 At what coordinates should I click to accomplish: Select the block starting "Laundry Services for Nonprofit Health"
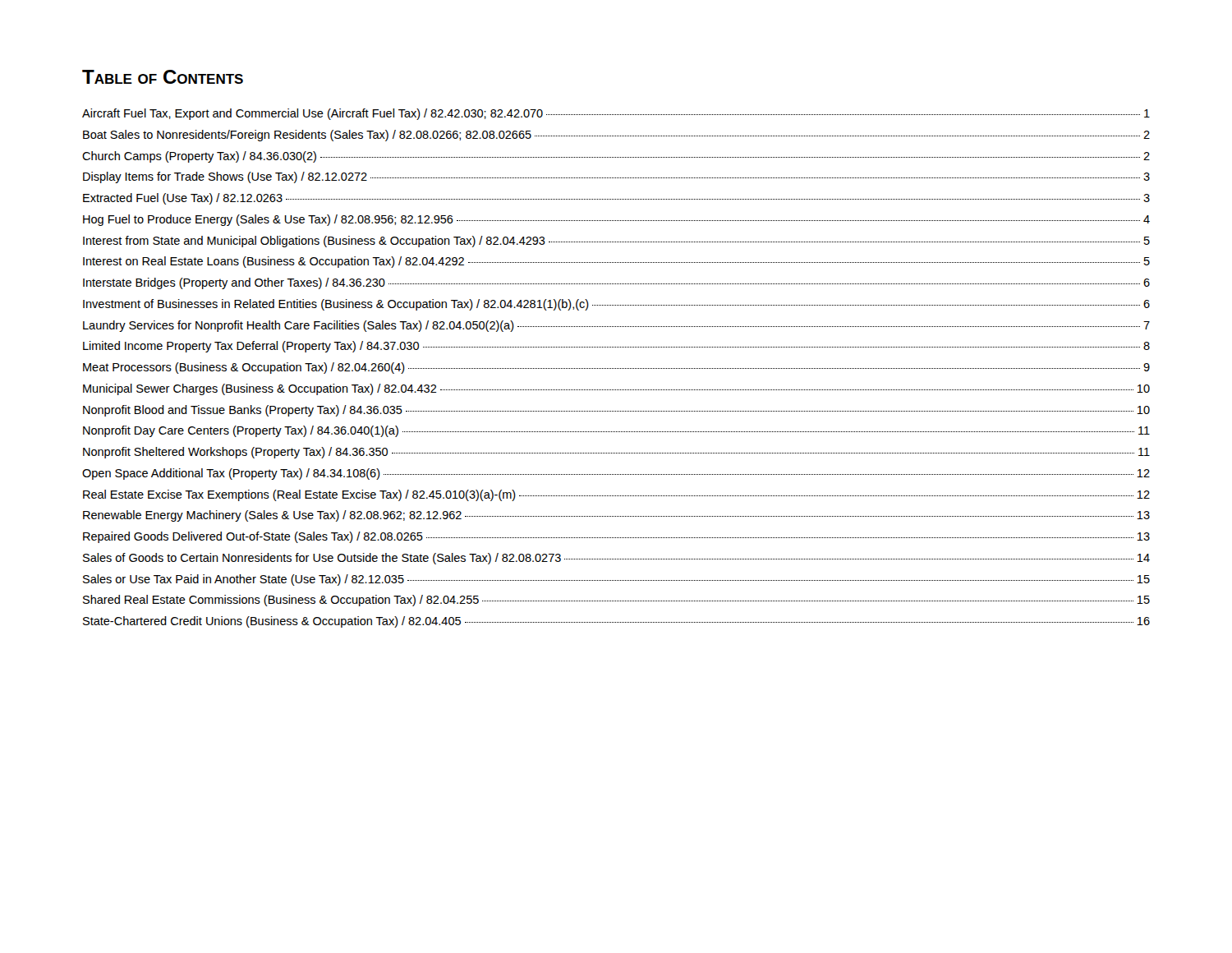616,326
